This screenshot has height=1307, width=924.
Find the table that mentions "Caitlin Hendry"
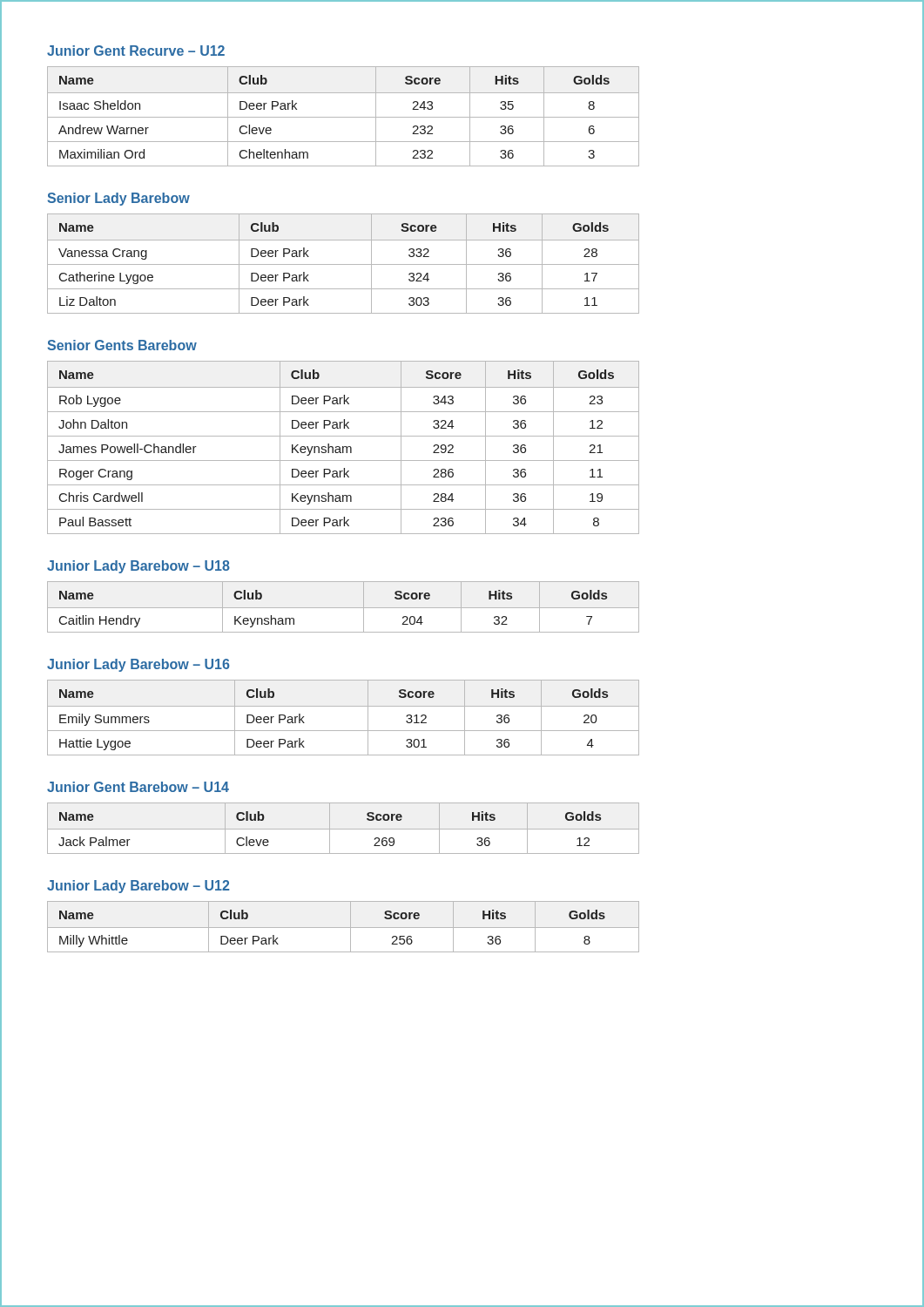[x=462, y=607]
